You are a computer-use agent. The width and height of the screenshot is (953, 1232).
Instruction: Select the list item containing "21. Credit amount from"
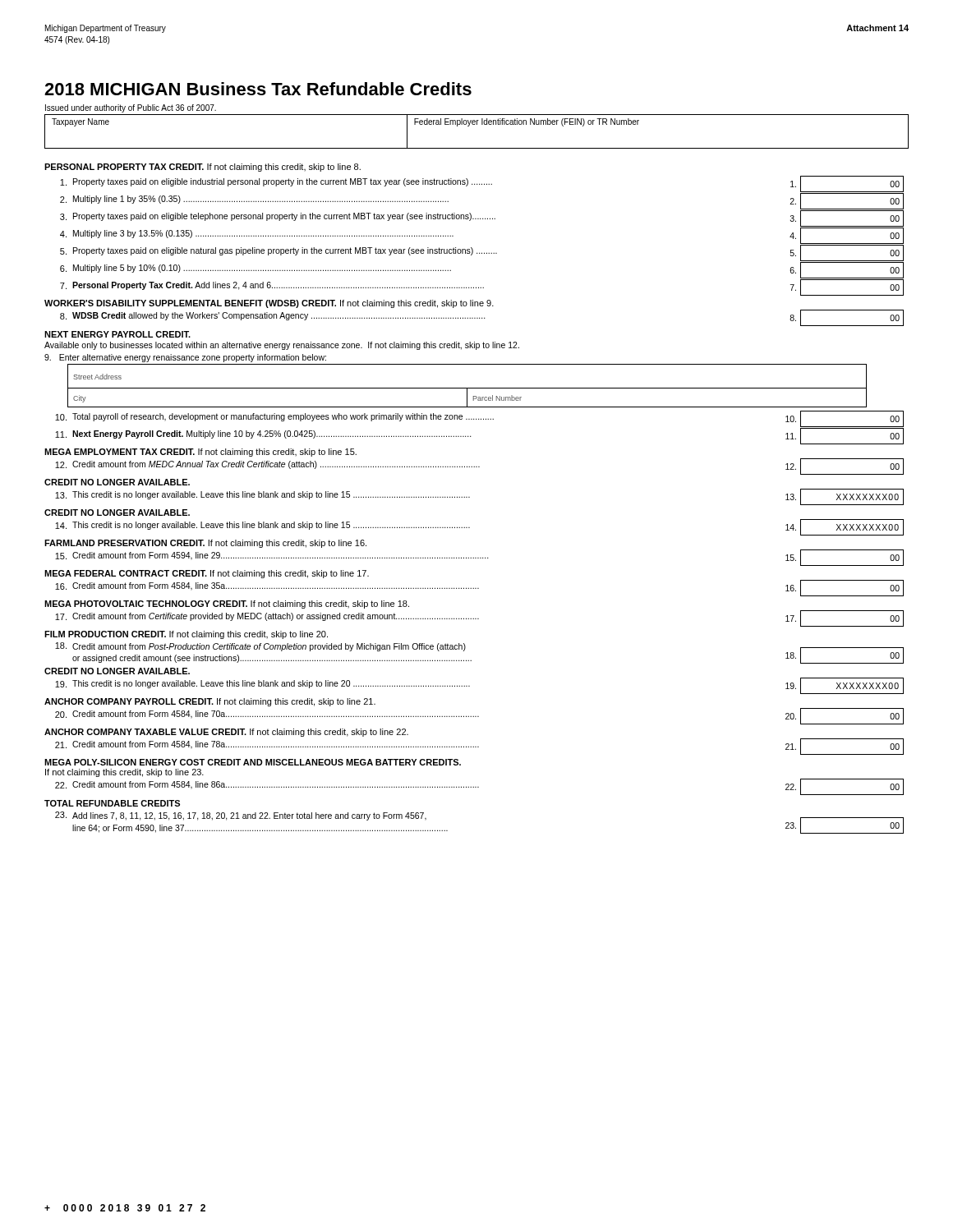[476, 747]
